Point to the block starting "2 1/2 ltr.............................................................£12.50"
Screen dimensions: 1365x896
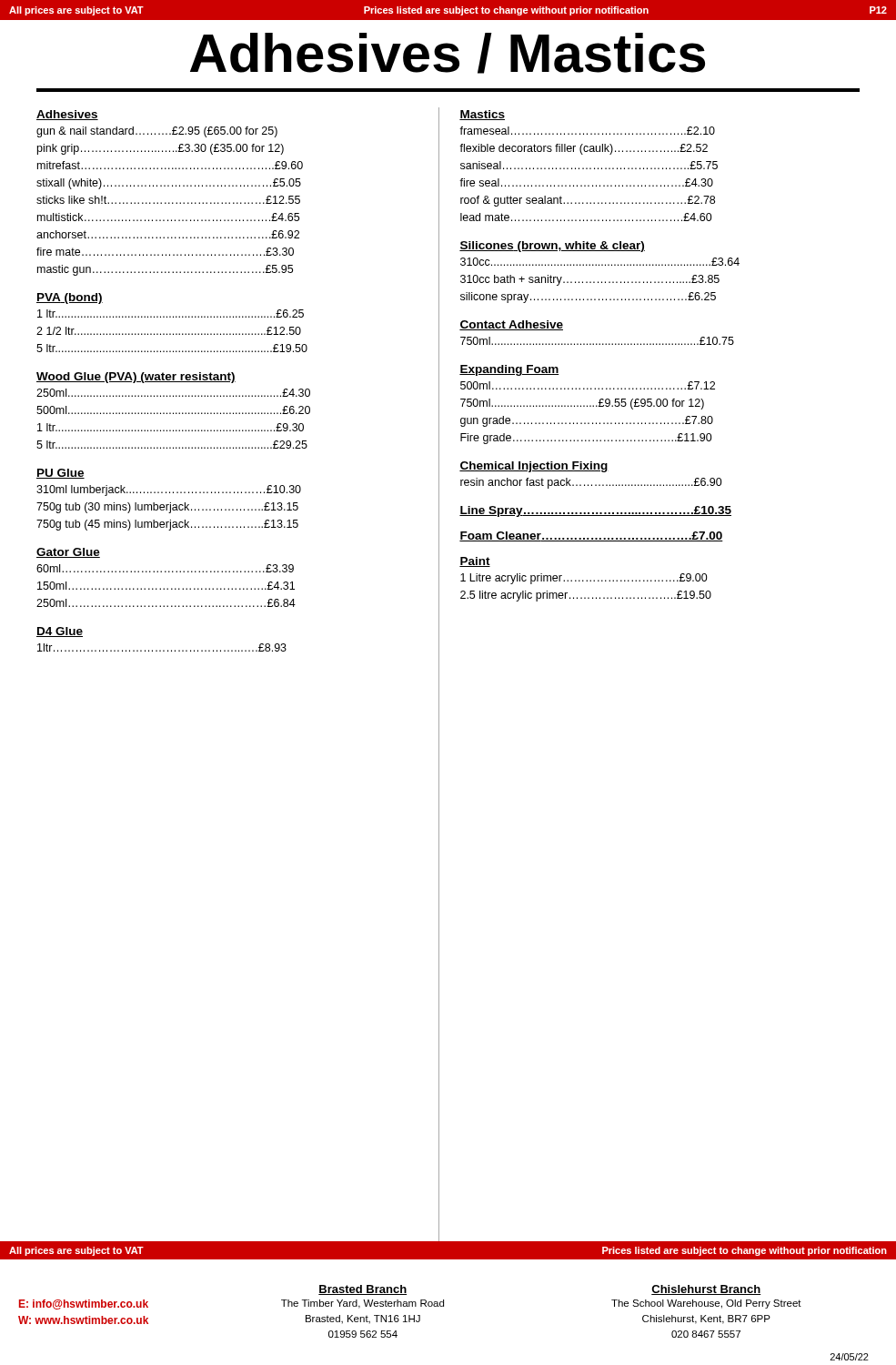click(x=169, y=331)
